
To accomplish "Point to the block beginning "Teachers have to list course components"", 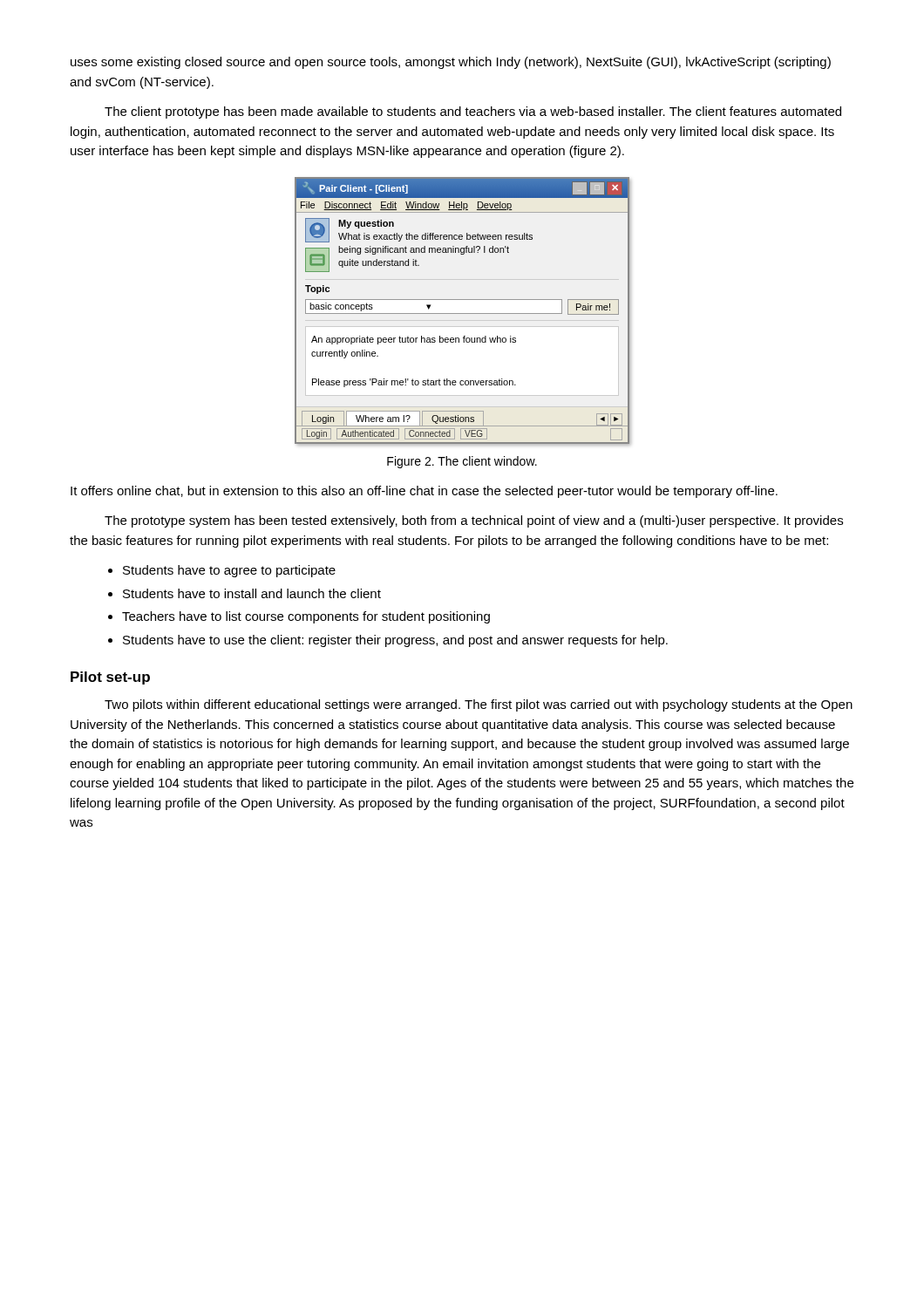I will coord(488,617).
